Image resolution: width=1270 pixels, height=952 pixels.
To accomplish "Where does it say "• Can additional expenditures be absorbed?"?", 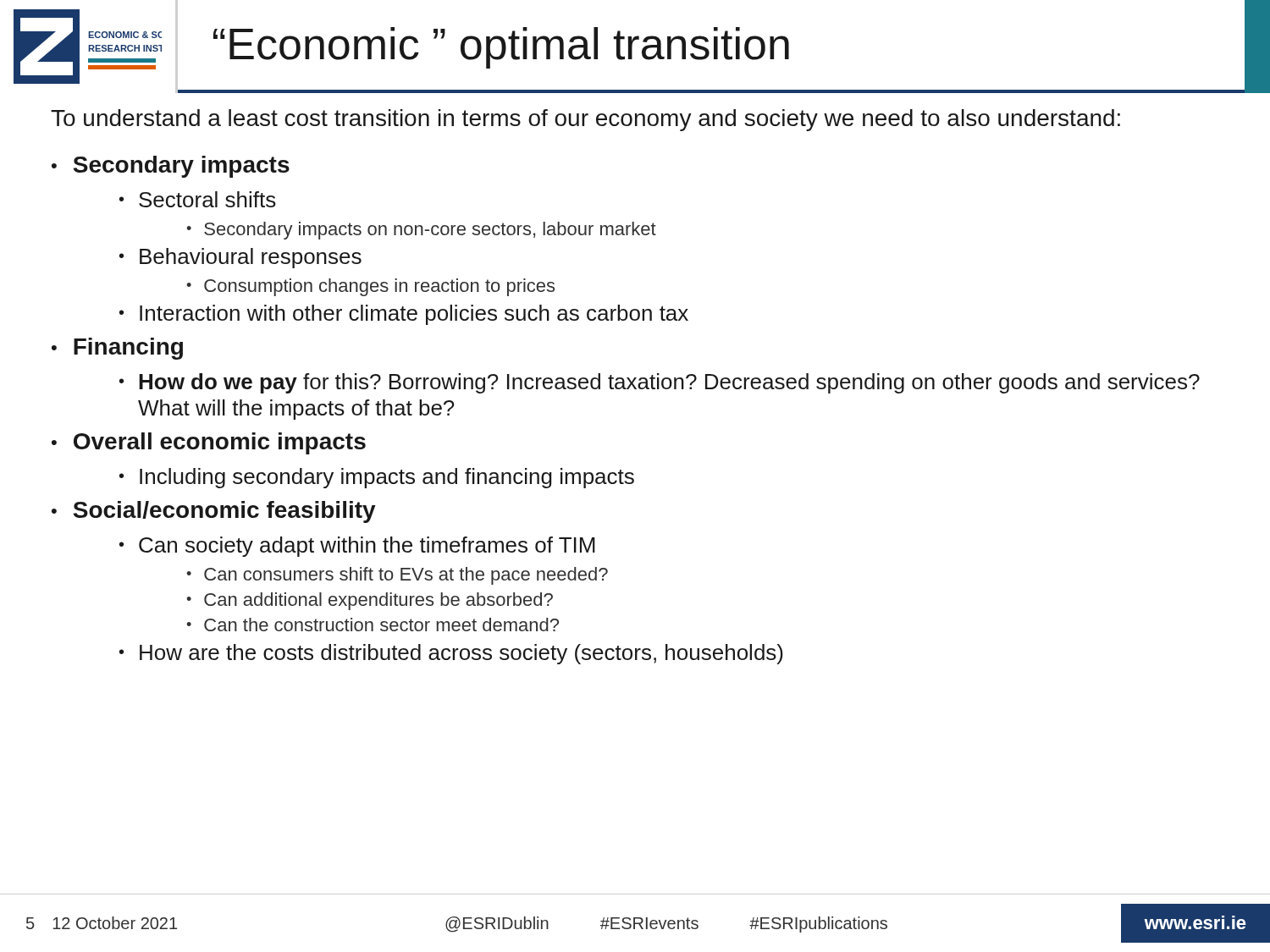I will 370,600.
